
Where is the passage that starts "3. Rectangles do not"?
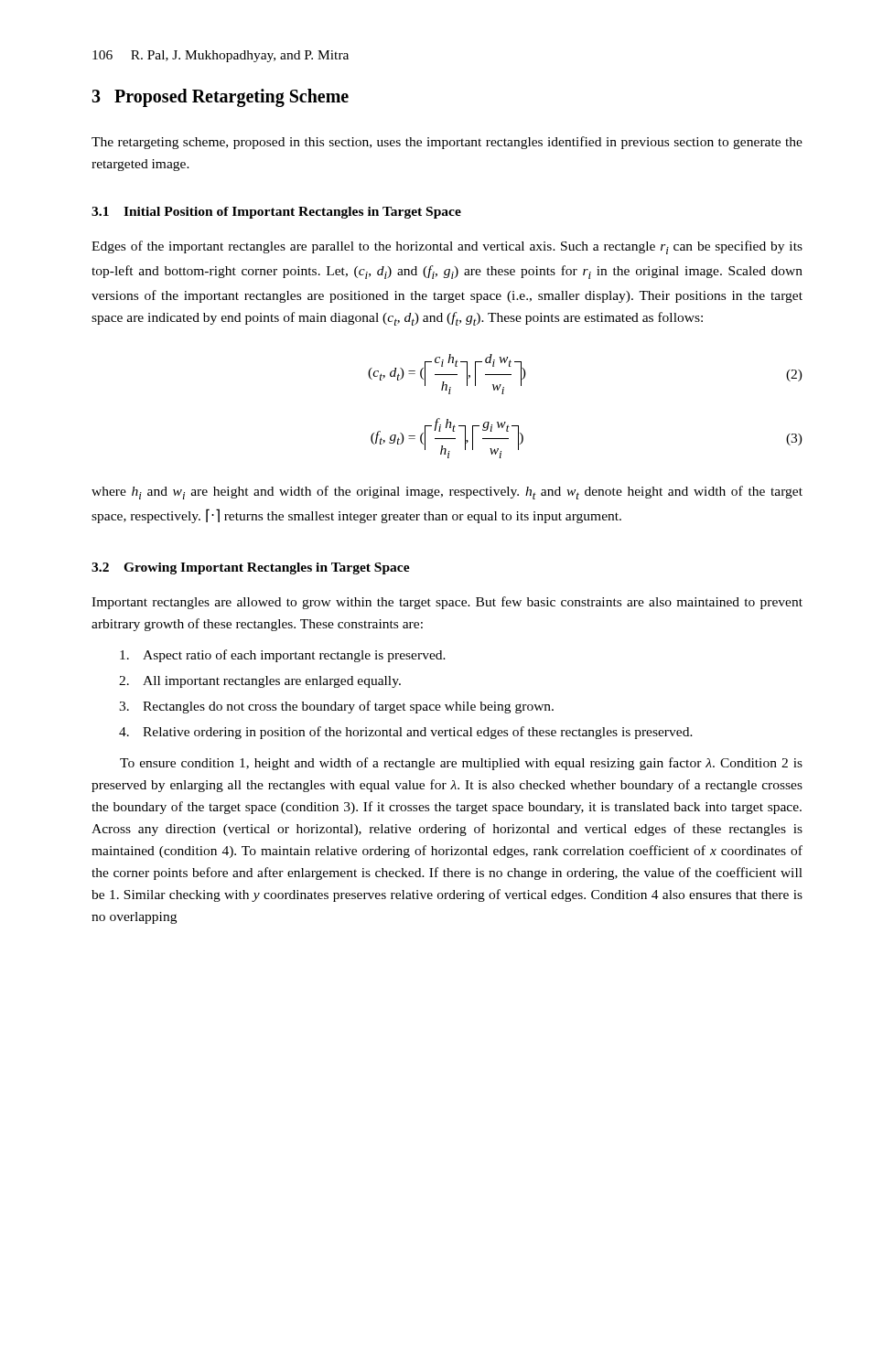tap(337, 706)
